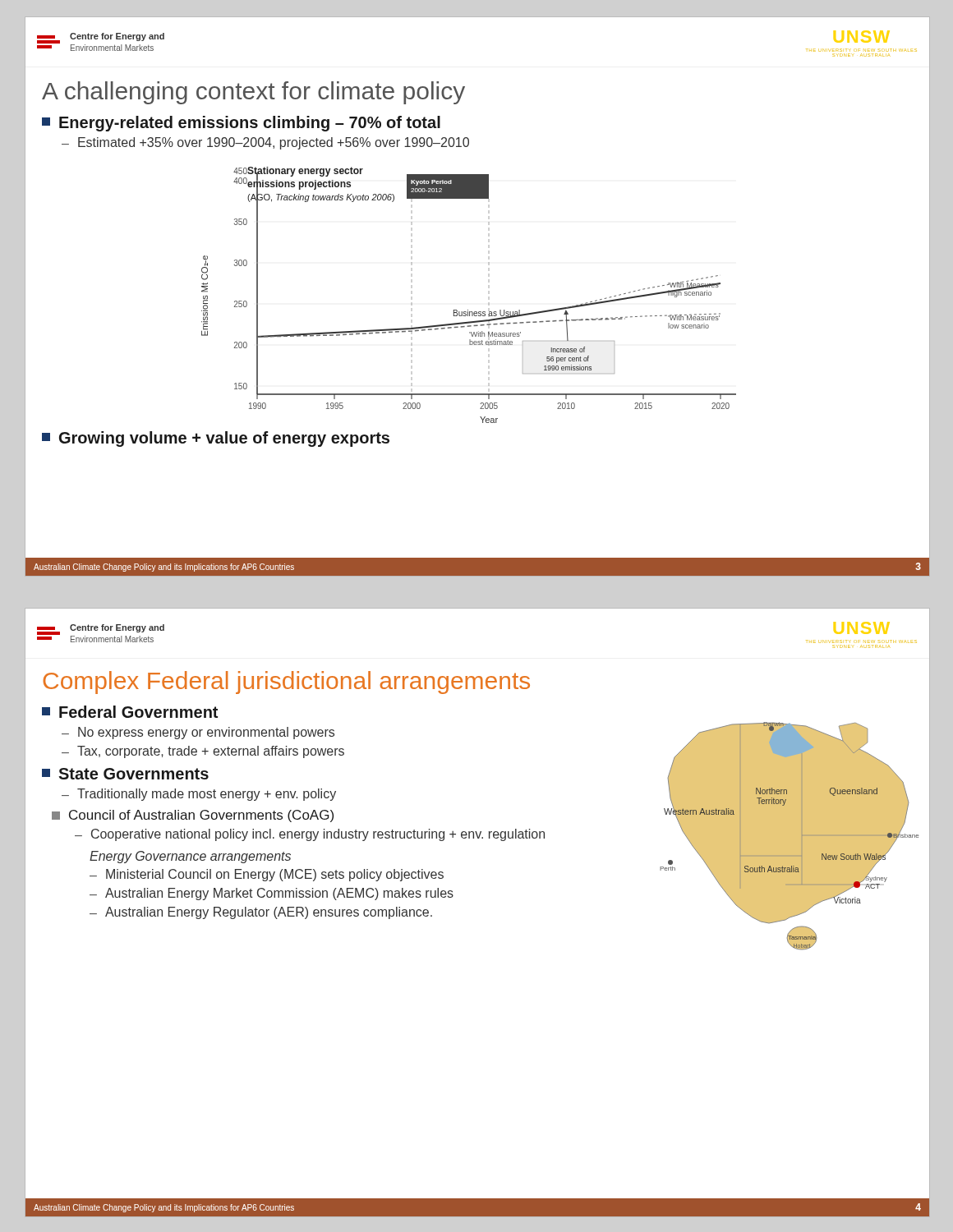Point to the block starting "– Australian Energy Market Commission (AEMC) makes"

(x=272, y=894)
